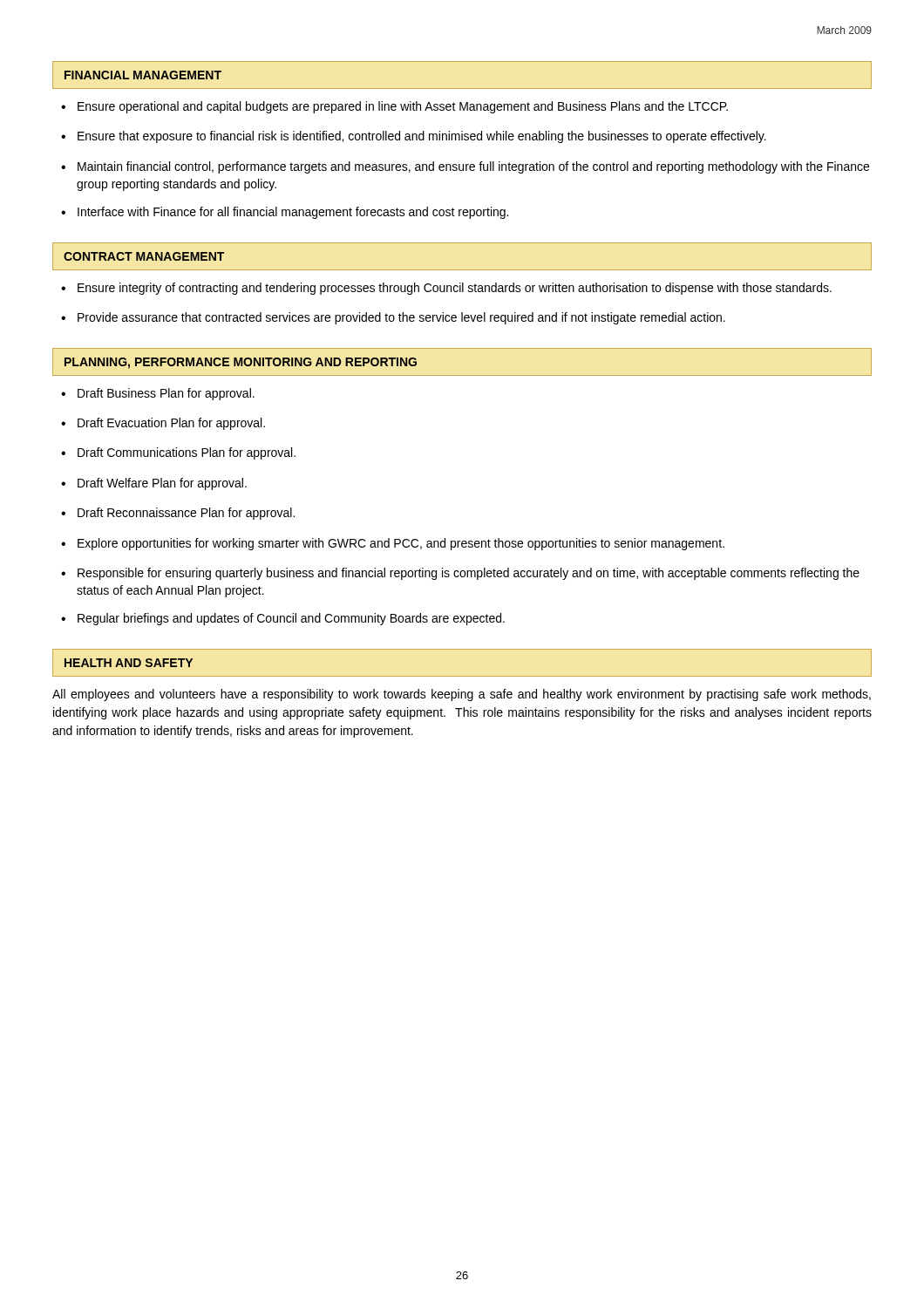Viewport: 924px width, 1308px height.
Task: Click on the list item that reads "• Draft Business Plan for approval."
Action: [x=158, y=394]
